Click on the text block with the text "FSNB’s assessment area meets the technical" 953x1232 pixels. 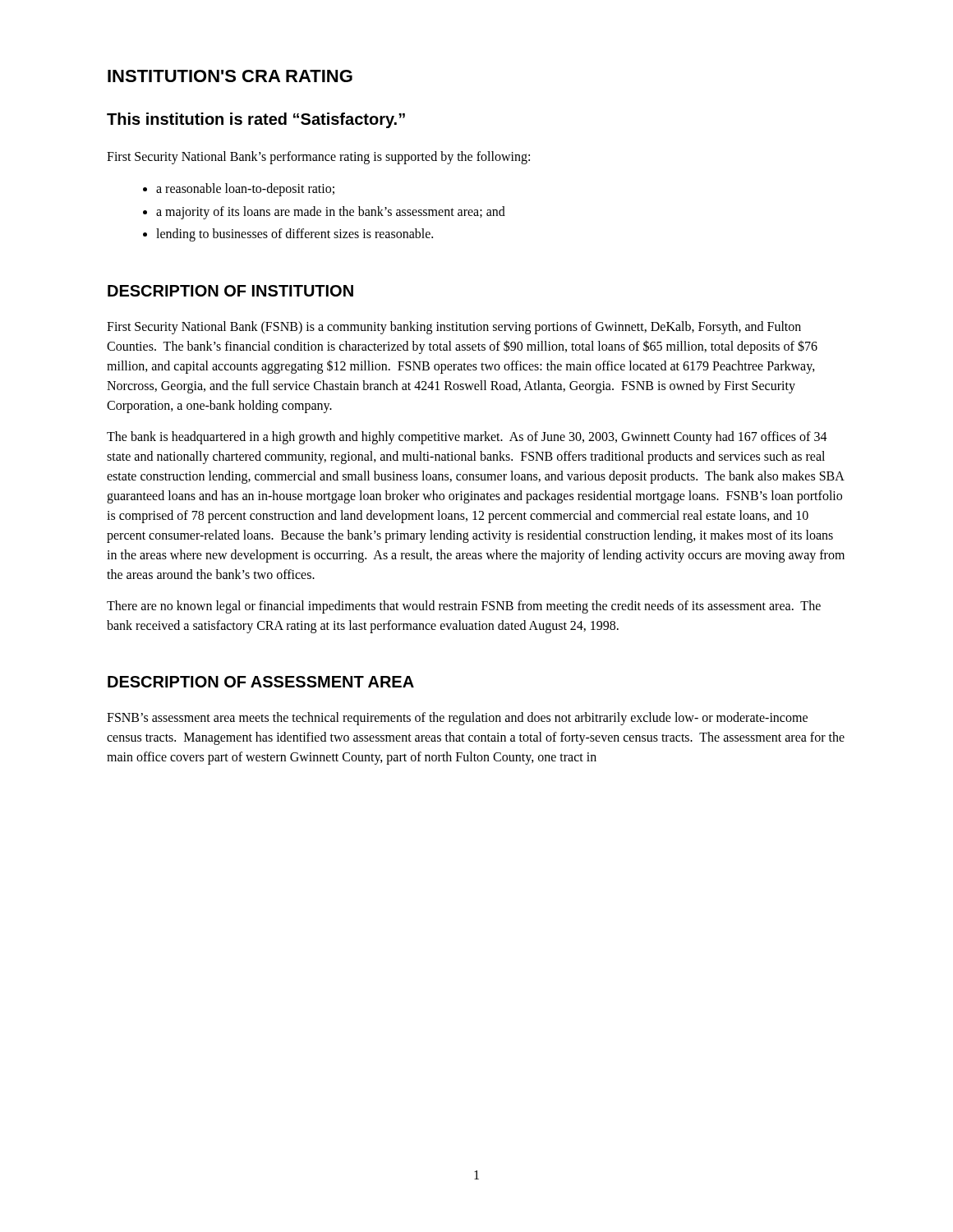[x=476, y=737]
